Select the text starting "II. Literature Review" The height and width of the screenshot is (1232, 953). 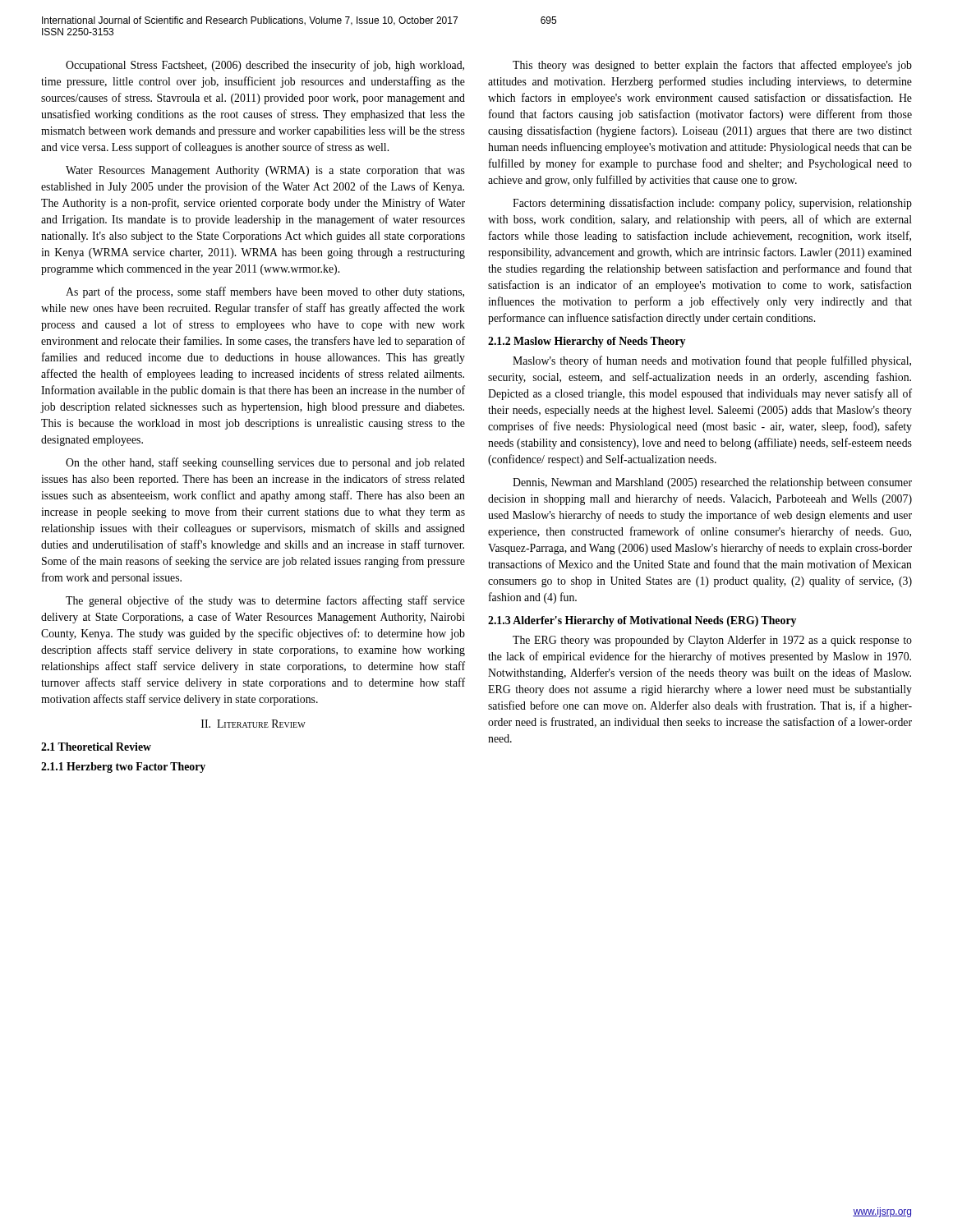tap(253, 724)
